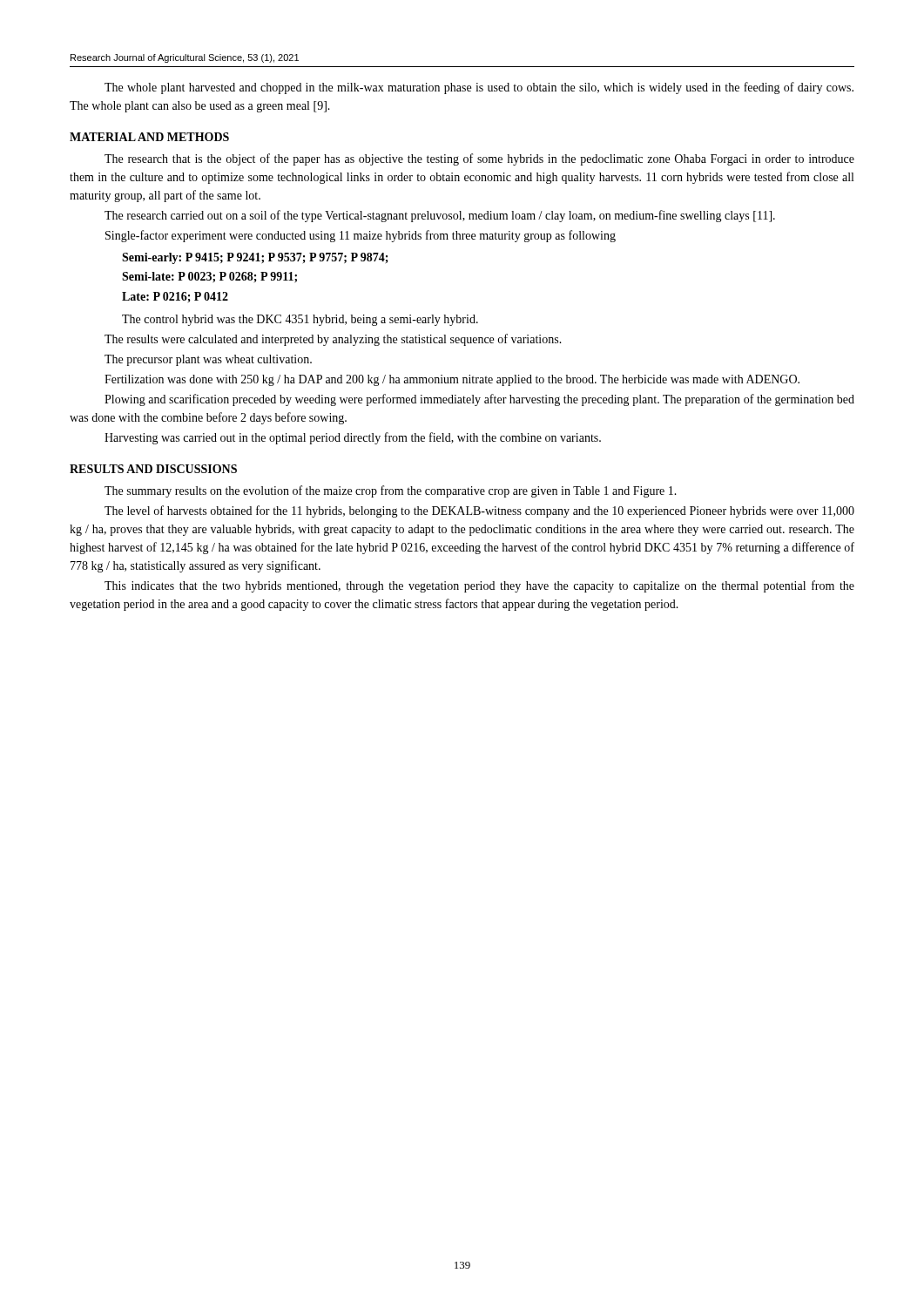This screenshot has width=924, height=1307.
Task: Locate the element starting "Single-factor experiment were conducted using 11 maize"
Action: click(x=462, y=236)
